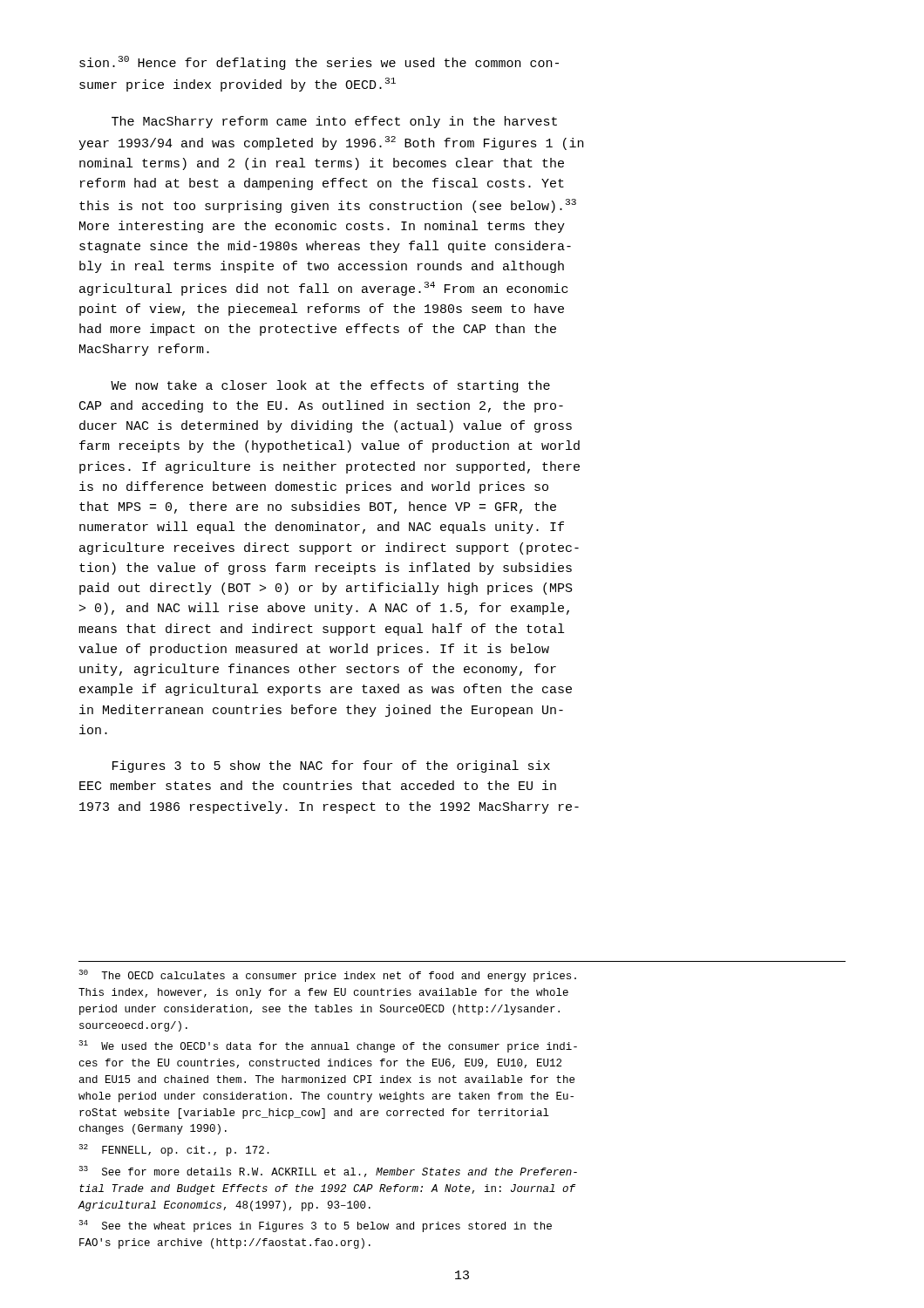Navigate to the element starting "31 We used the"
The width and height of the screenshot is (924, 1308).
click(329, 1087)
